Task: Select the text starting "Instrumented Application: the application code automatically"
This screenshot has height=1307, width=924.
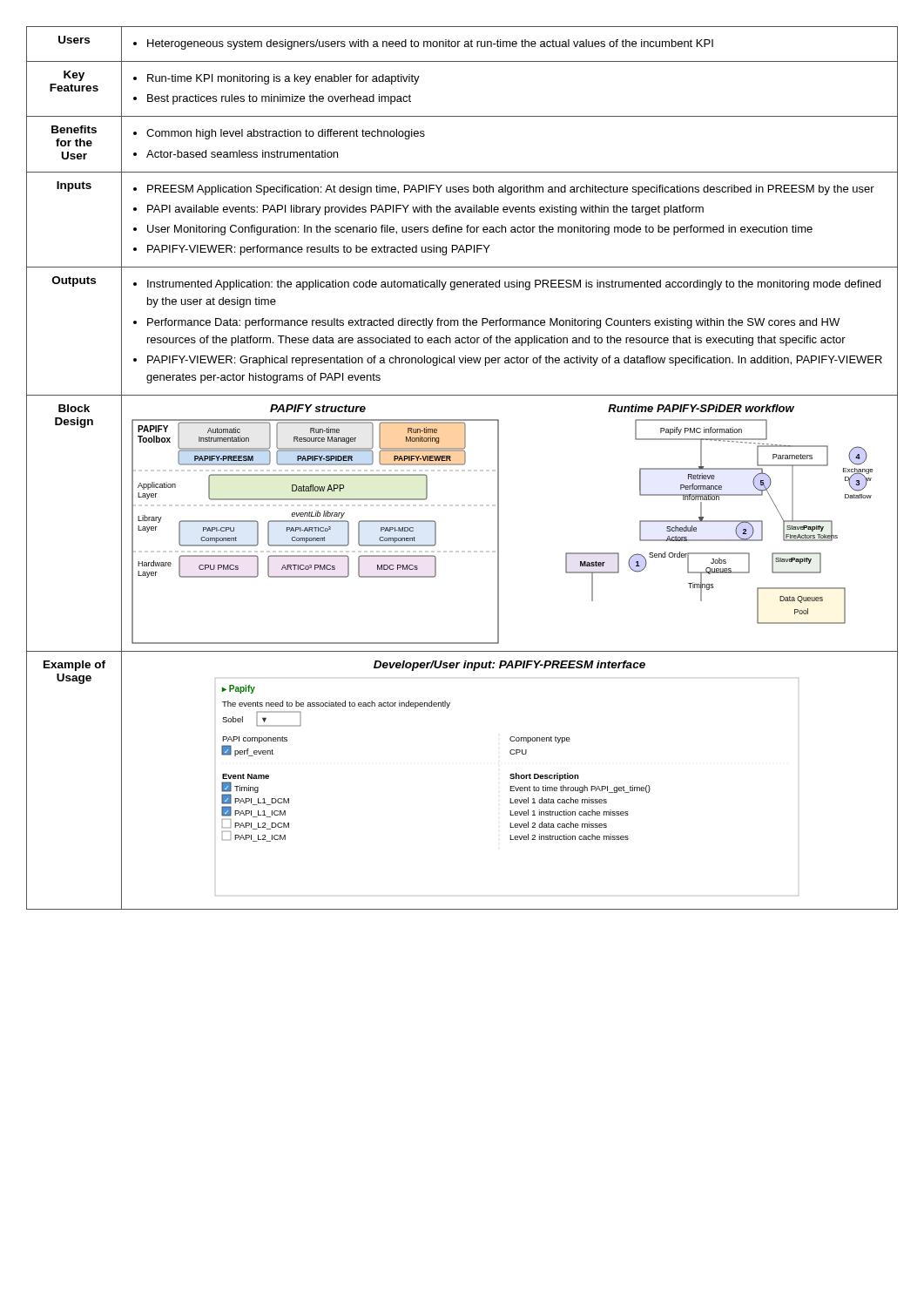Action: tap(509, 331)
